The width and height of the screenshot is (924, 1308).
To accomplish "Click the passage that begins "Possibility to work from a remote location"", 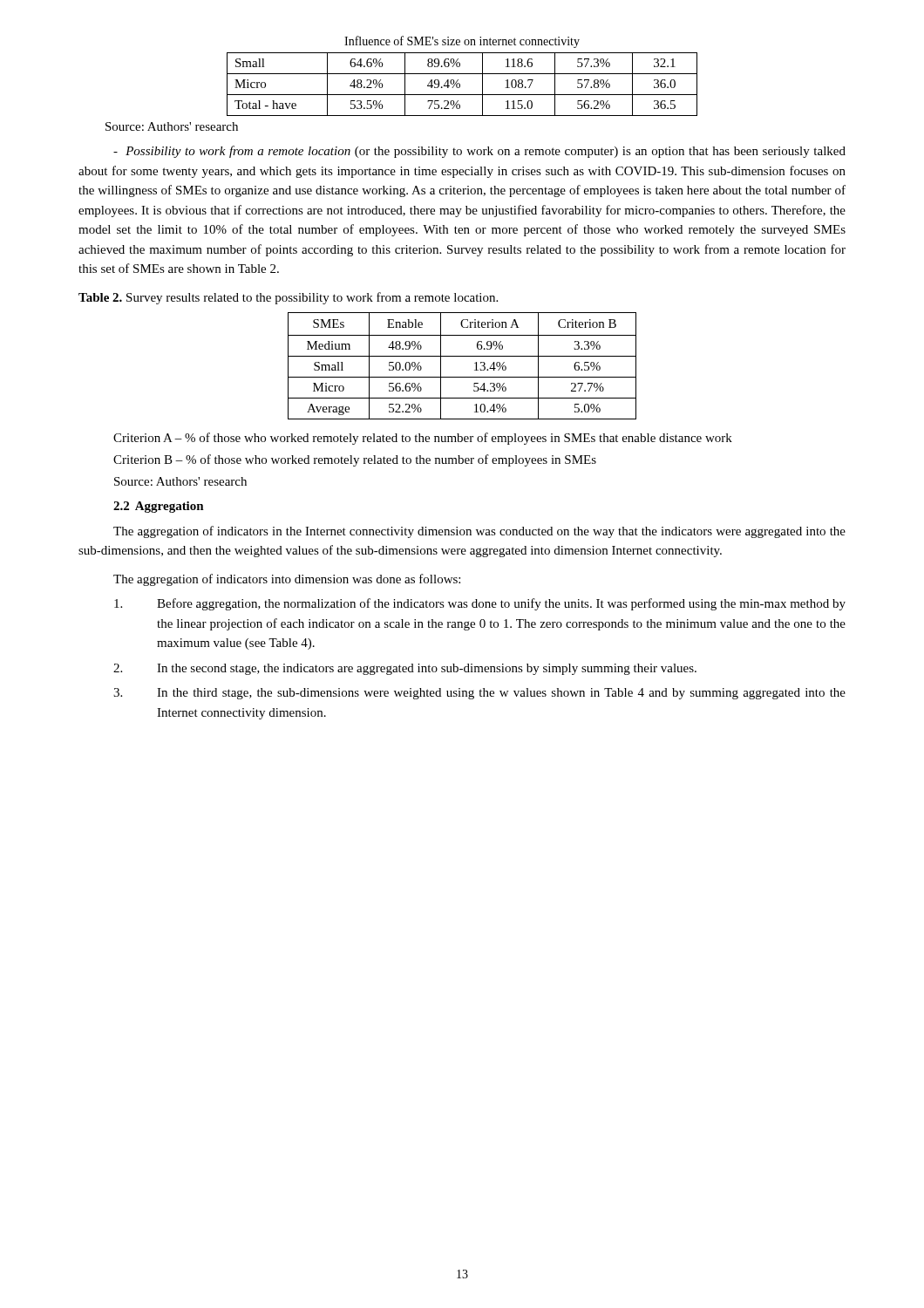I will tap(462, 210).
